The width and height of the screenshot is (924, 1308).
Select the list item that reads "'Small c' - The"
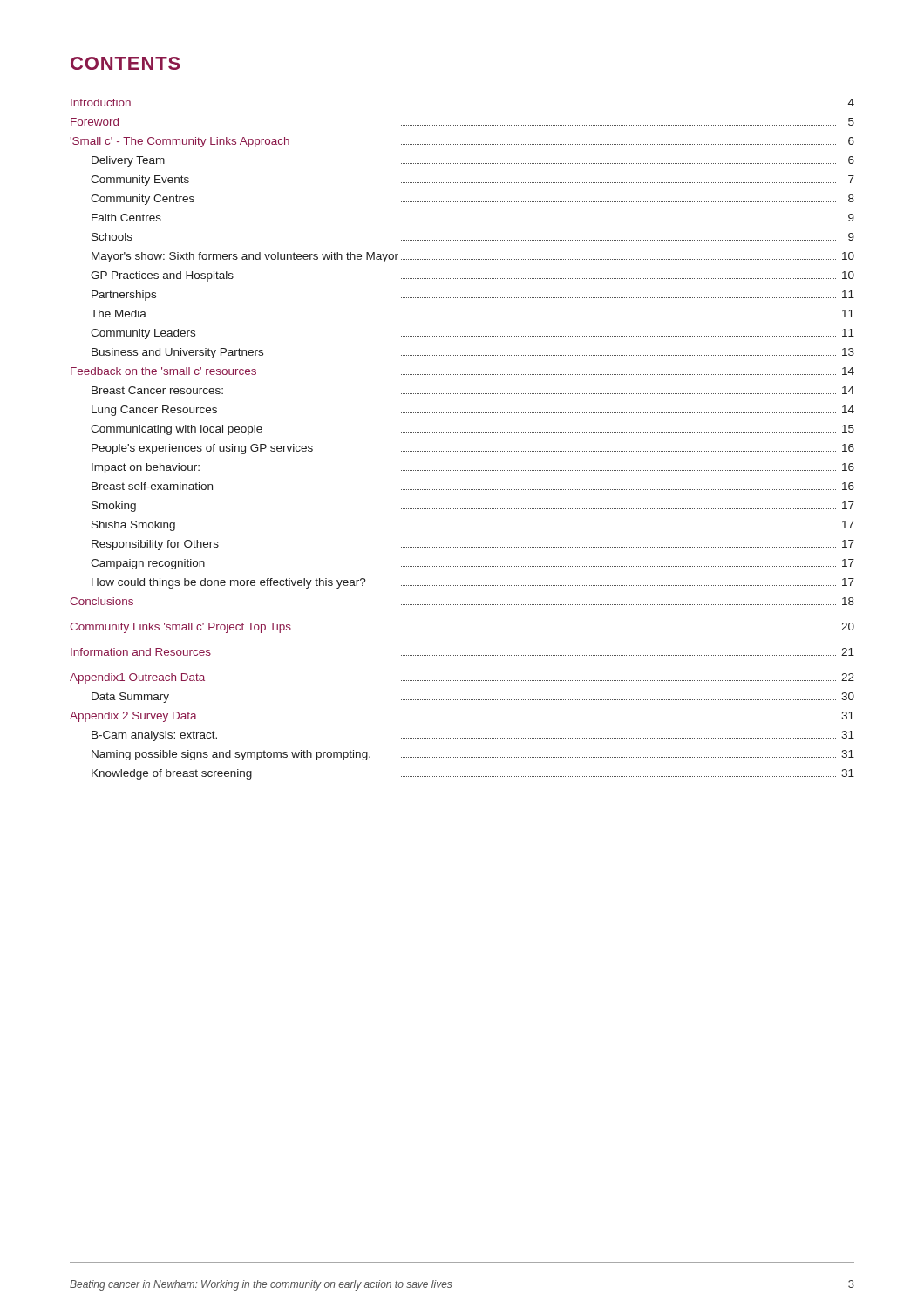[462, 139]
